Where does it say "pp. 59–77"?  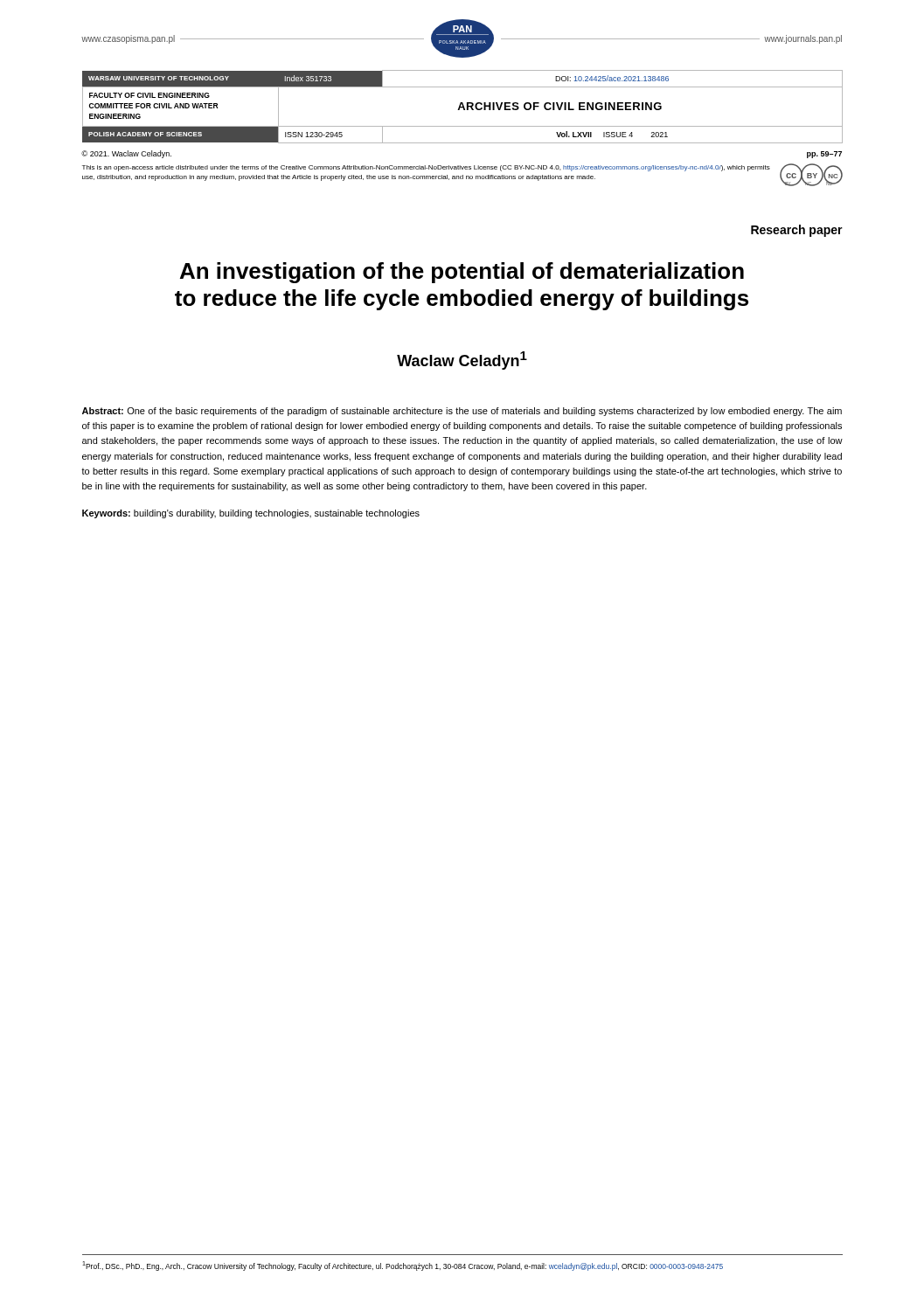824,154
